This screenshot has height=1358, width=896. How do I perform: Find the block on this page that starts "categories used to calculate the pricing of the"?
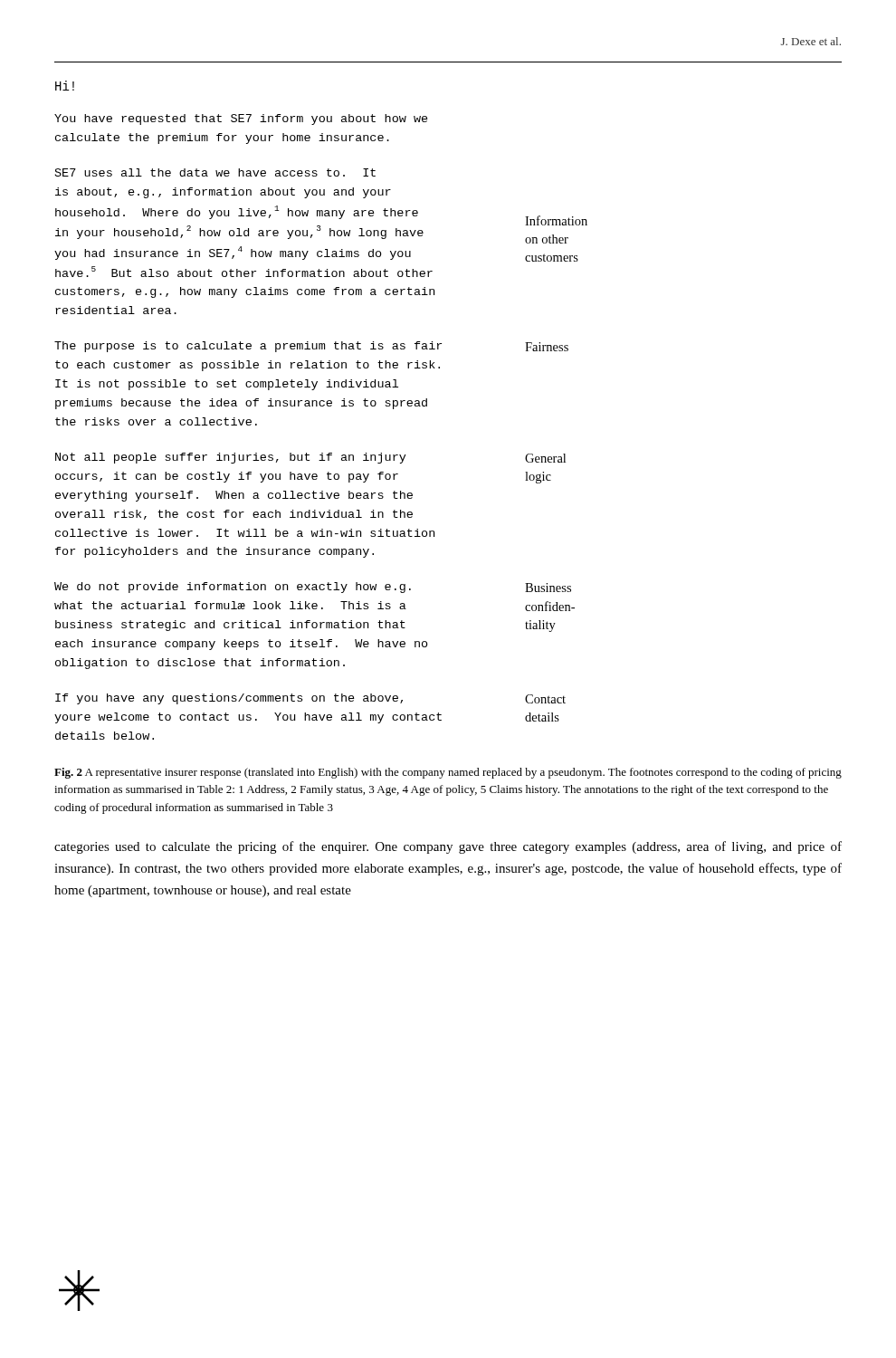pos(448,868)
